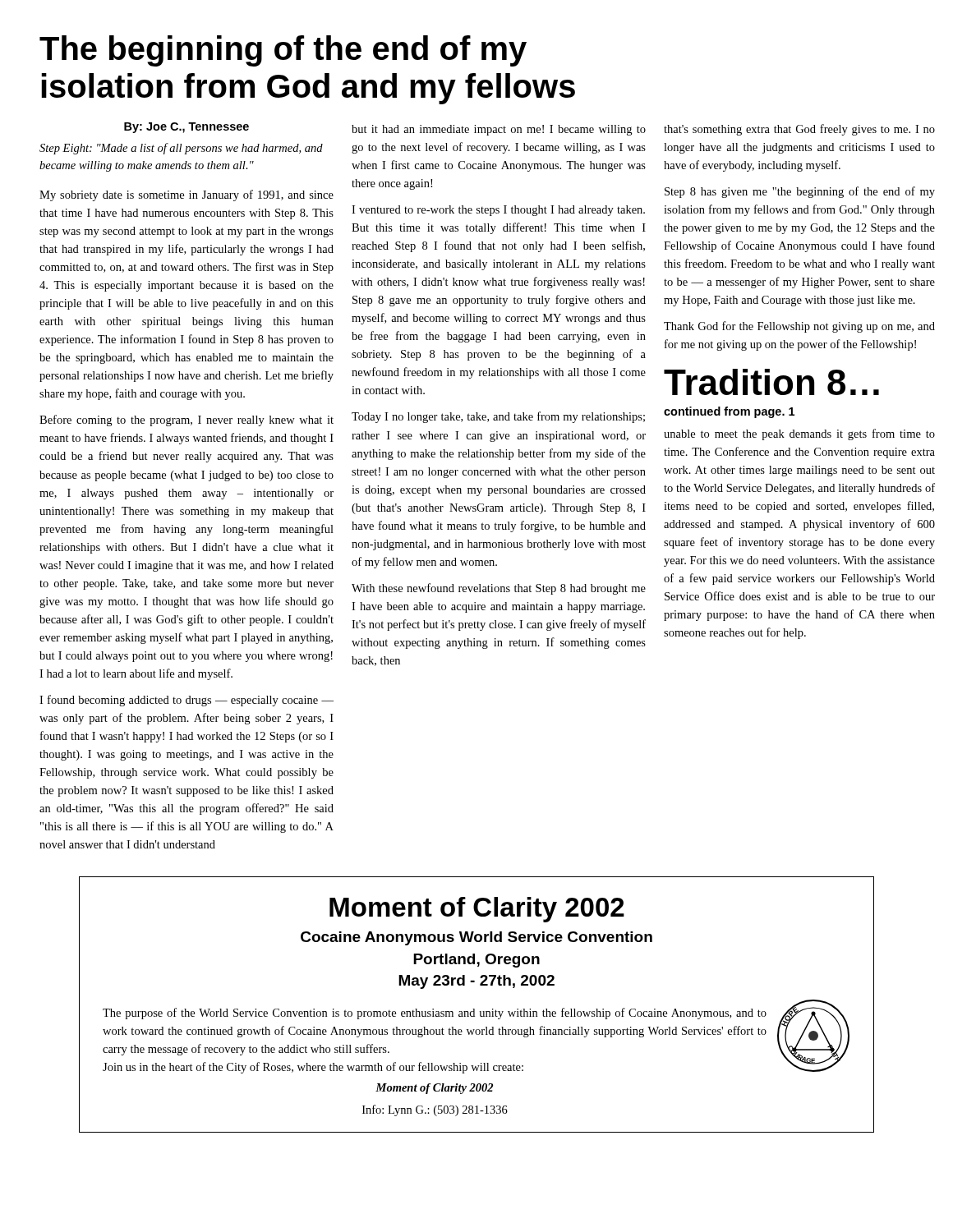Image resolution: width=953 pixels, height=1232 pixels.
Task: Click on the text block containing "Step Eight: "Made a list of all persons"
Action: click(x=181, y=156)
